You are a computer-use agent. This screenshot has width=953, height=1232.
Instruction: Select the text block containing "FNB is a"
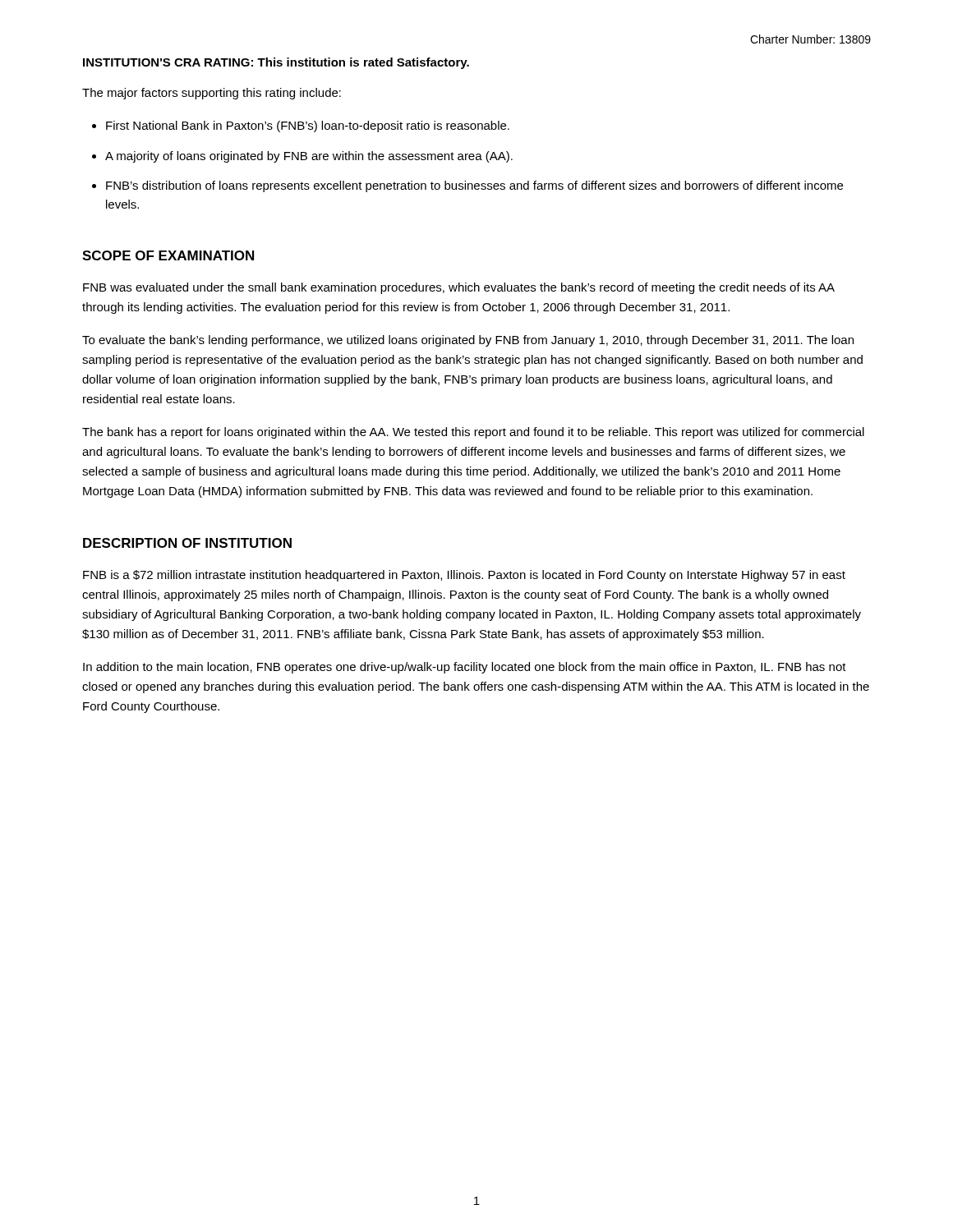[472, 604]
